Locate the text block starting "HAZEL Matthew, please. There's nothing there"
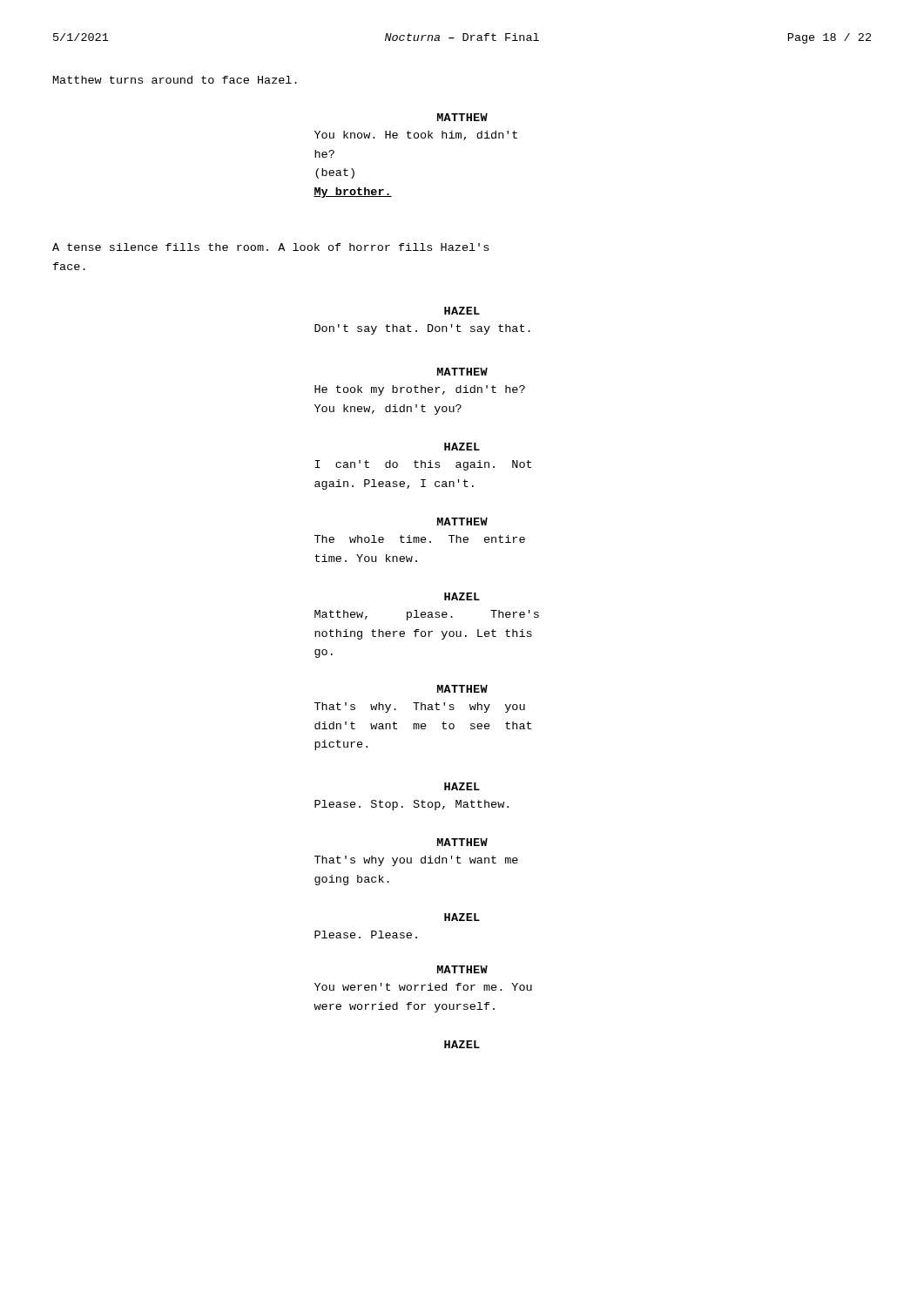This screenshot has width=924, height=1307. point(462,626)
